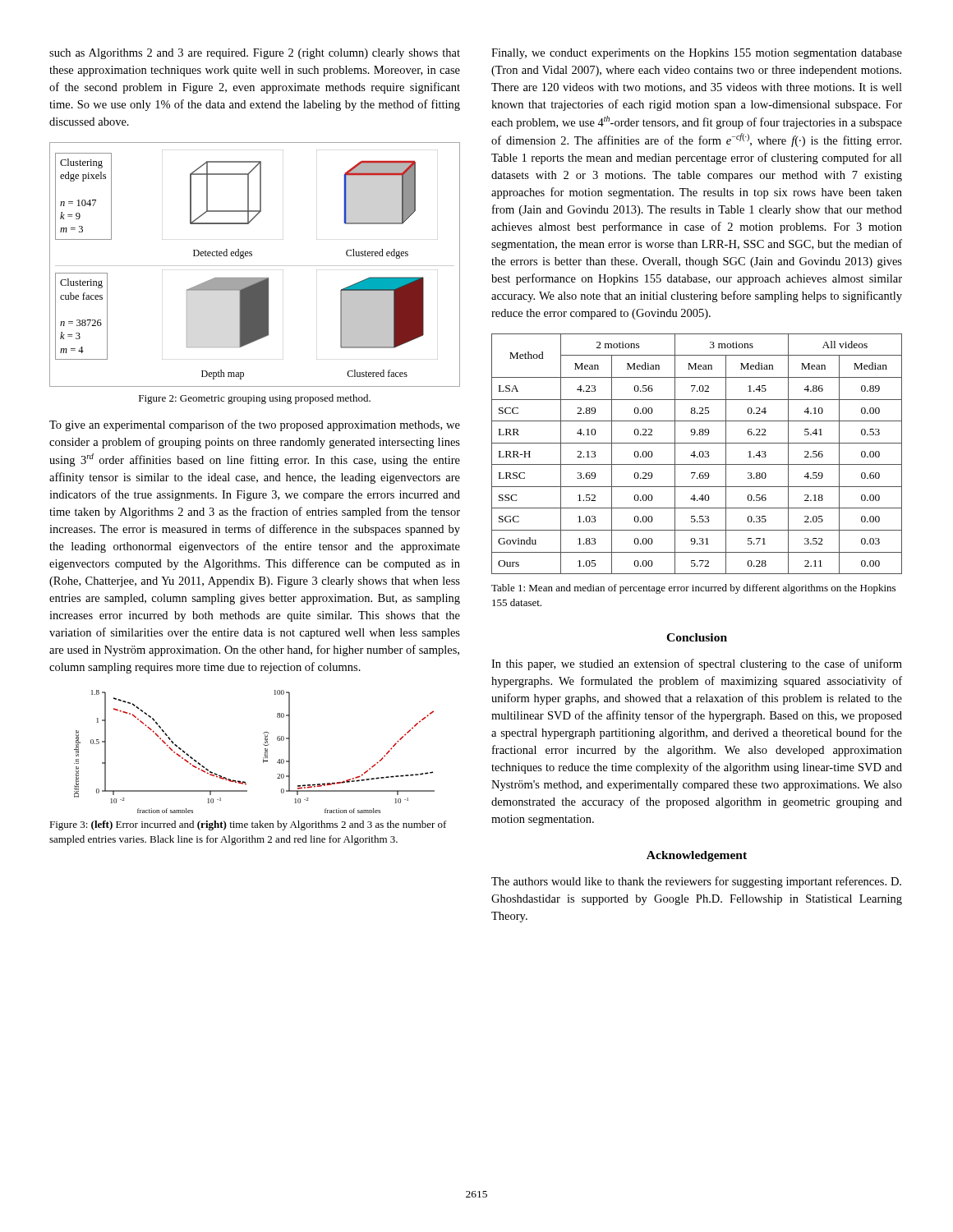
Task: Find the illustration
Action: [255, 264]
